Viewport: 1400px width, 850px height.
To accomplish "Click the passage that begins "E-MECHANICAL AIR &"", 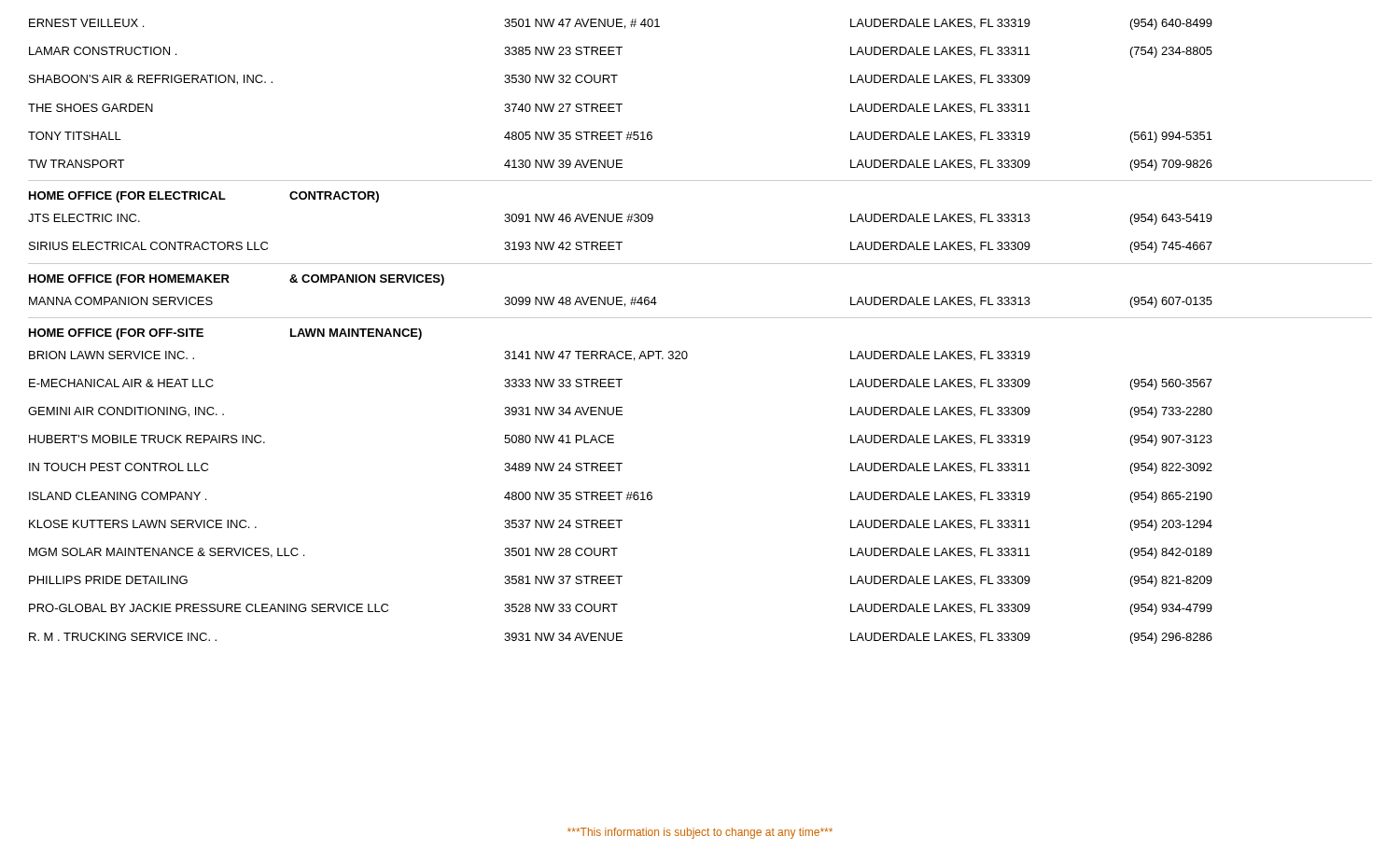I will tap(621, 384).
